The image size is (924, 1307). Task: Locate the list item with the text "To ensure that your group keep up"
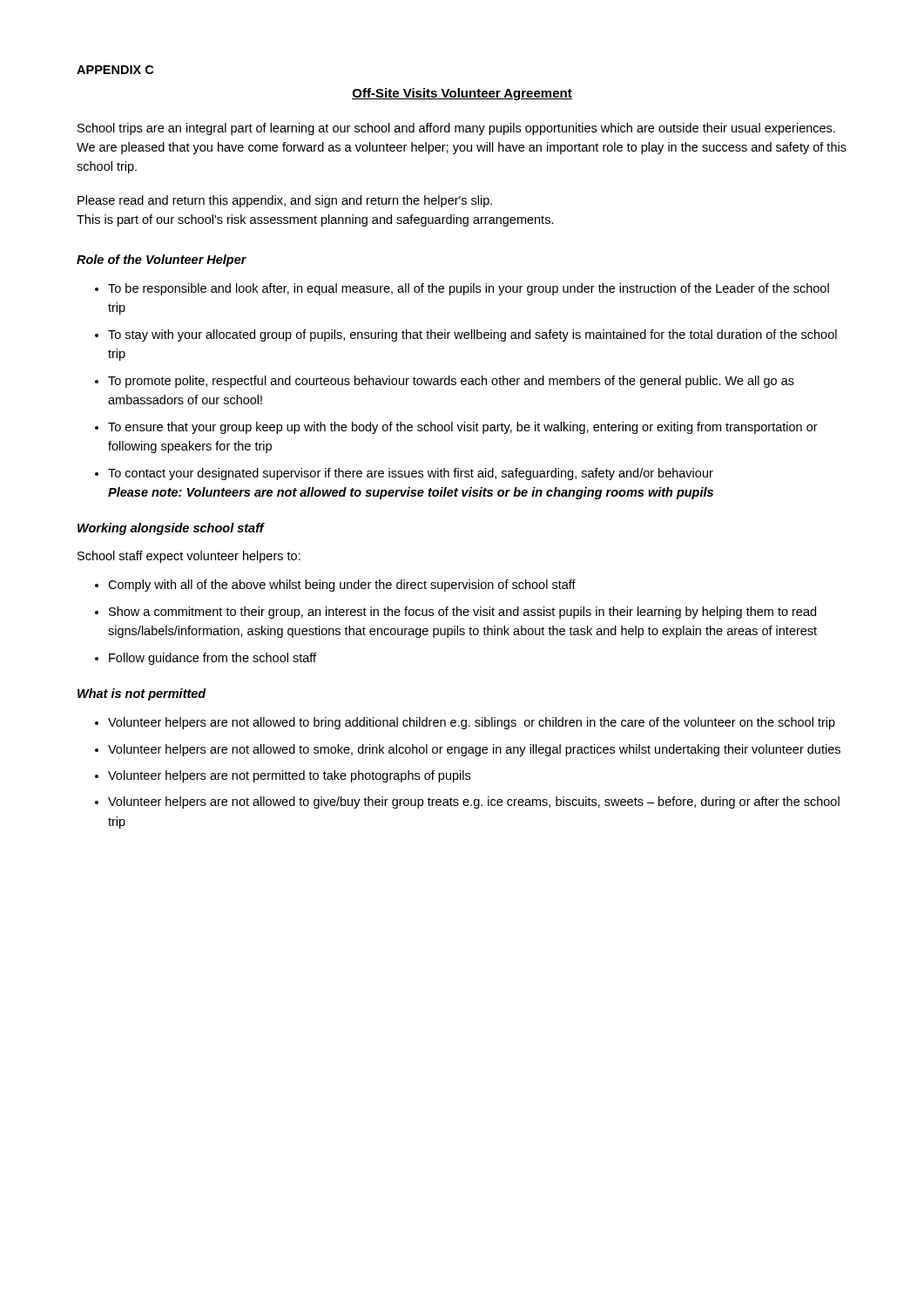tap(463, 436)
